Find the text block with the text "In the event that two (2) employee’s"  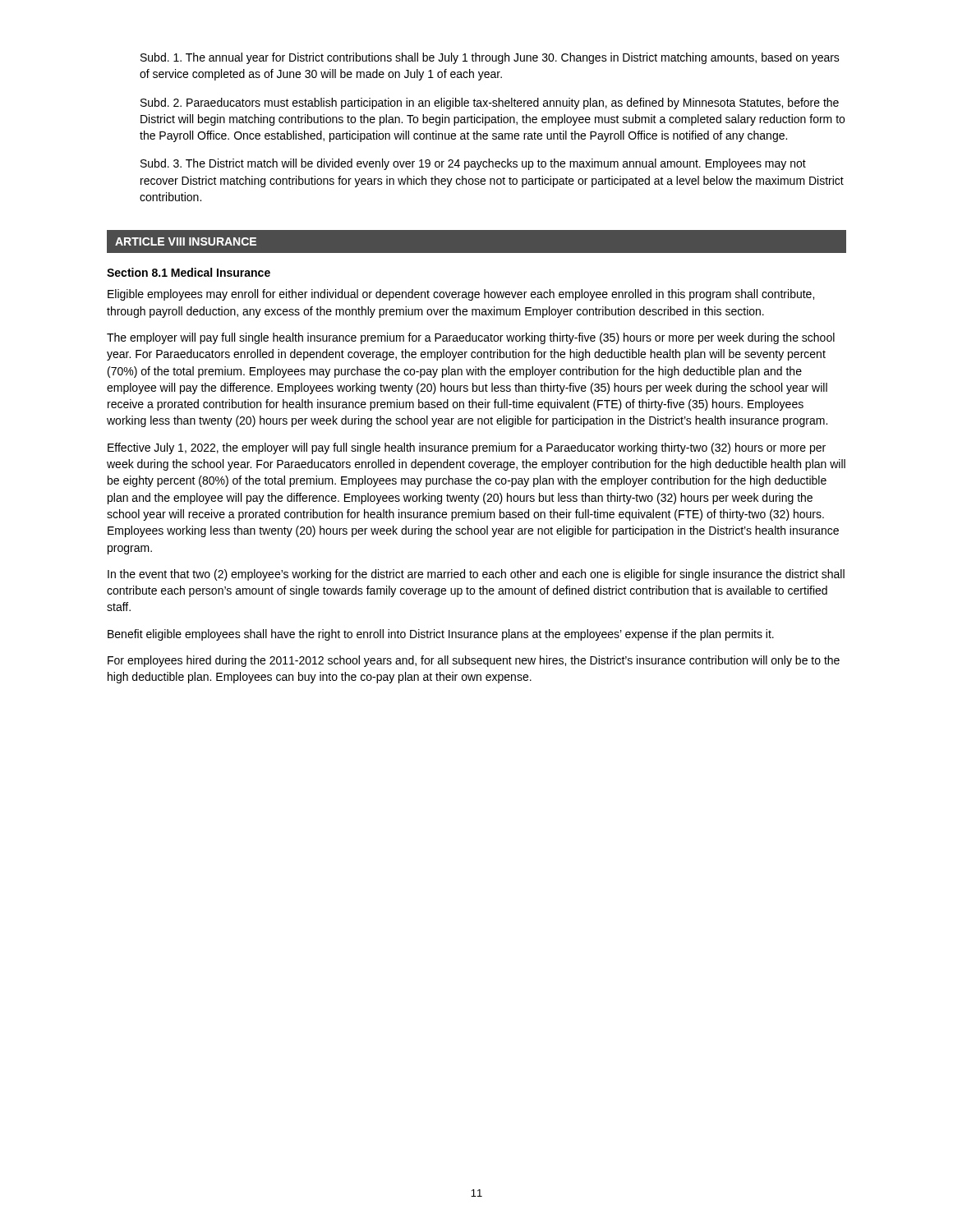tap(476, 591)
